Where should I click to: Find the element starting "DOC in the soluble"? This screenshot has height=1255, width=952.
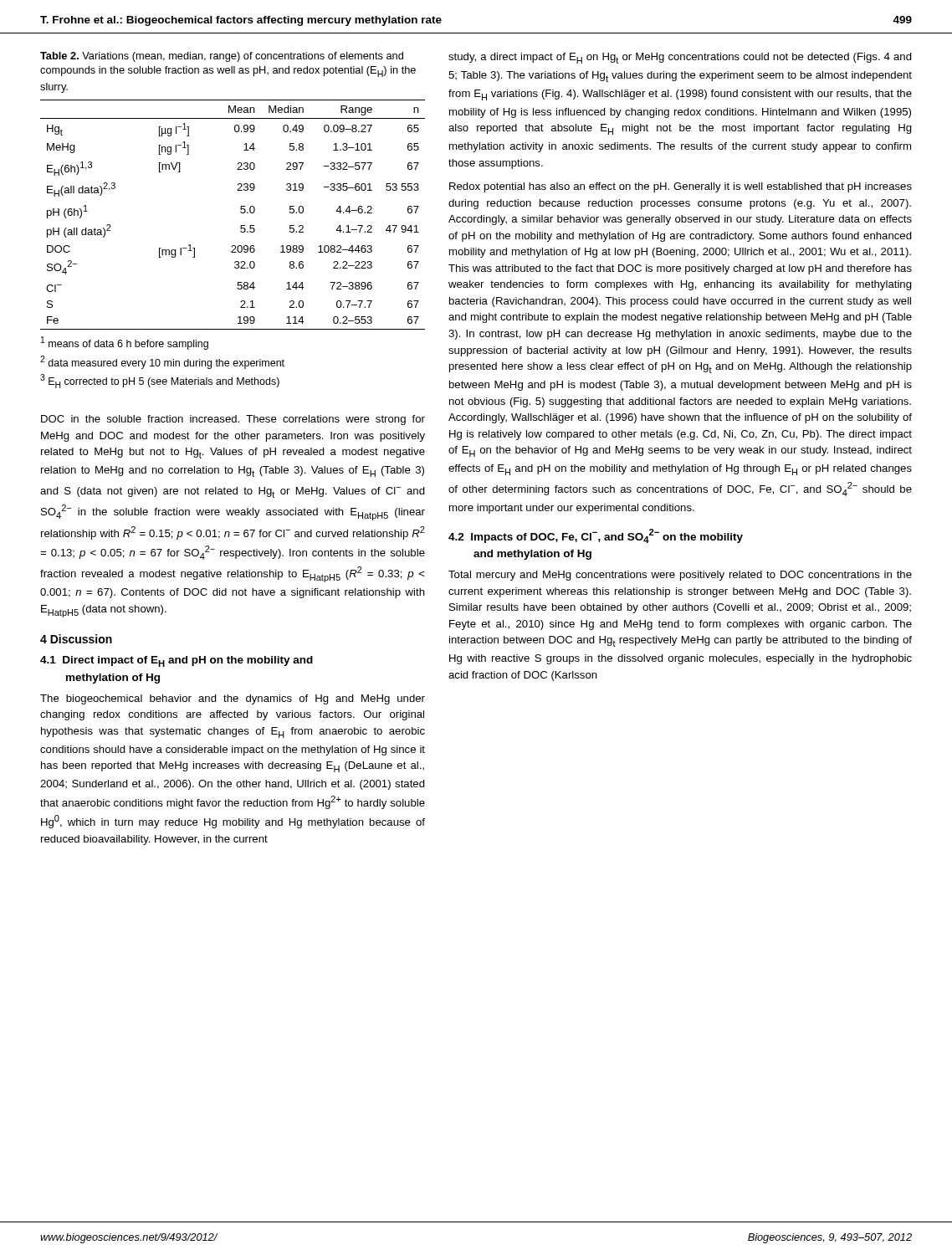233,515
